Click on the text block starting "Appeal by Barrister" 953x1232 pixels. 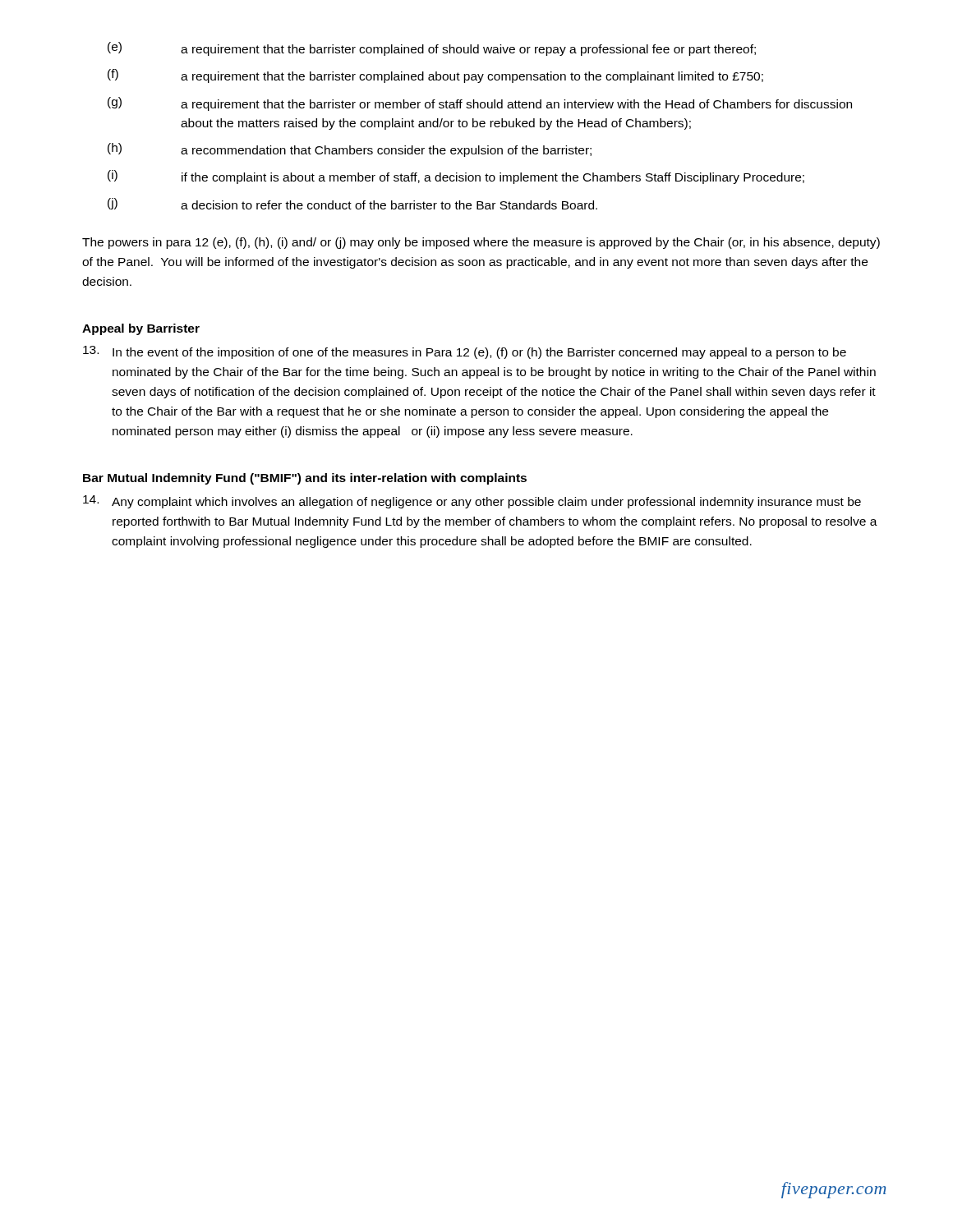click(141, 328)
